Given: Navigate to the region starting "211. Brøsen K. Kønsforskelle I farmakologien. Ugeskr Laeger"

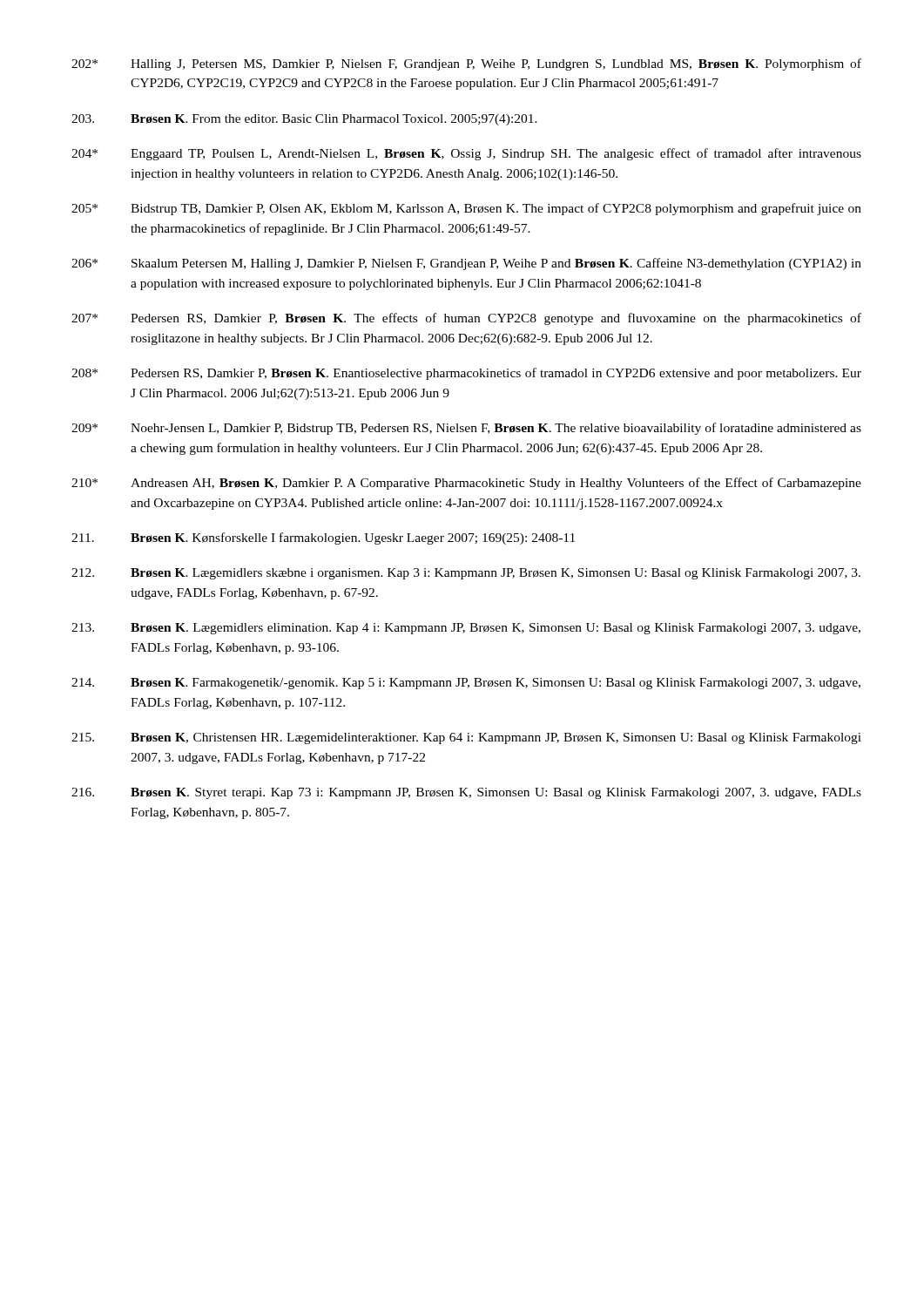Looking at the screenshot, I should pos(466,538).
